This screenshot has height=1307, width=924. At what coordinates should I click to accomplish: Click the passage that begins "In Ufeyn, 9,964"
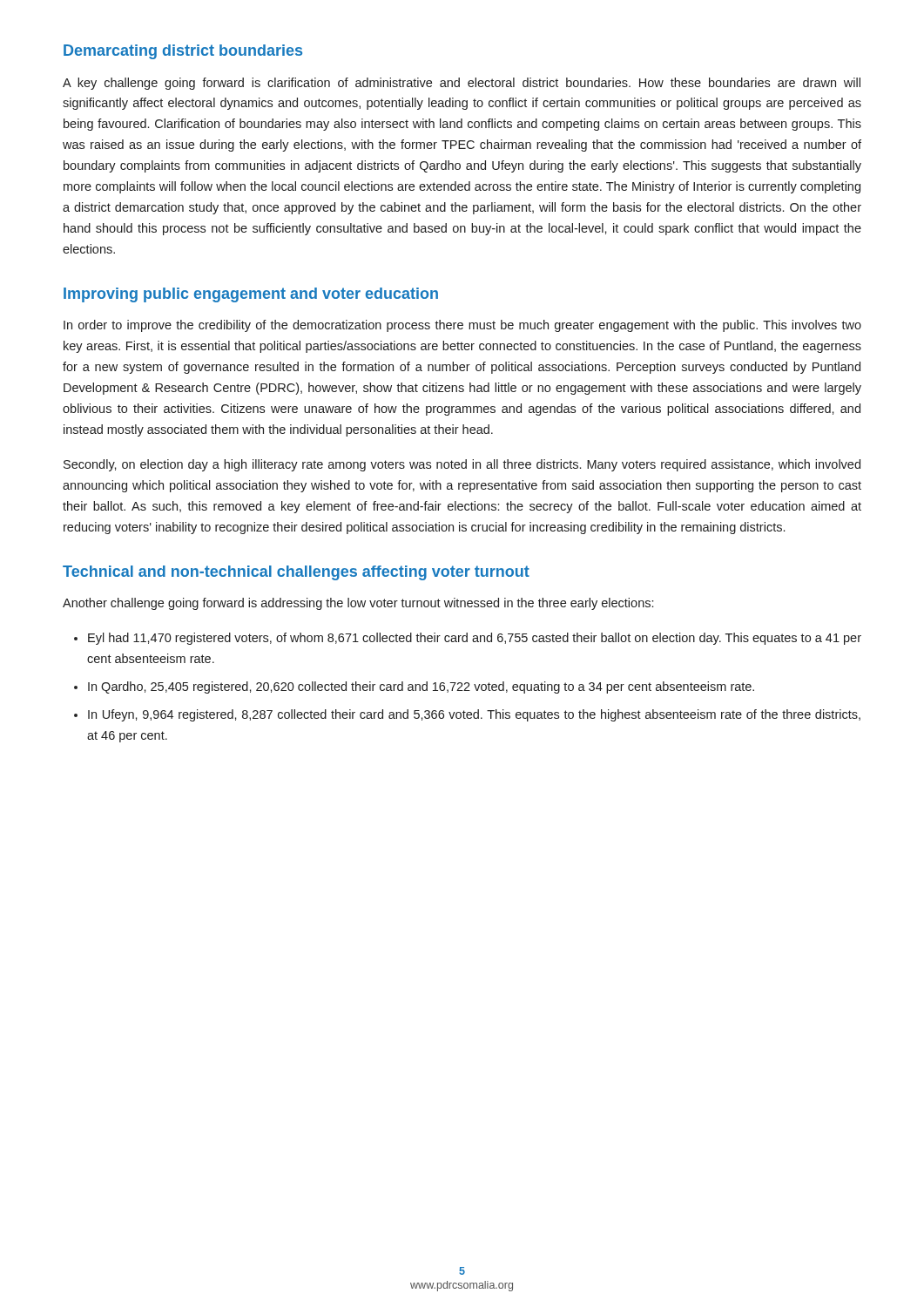pos(474,725)
